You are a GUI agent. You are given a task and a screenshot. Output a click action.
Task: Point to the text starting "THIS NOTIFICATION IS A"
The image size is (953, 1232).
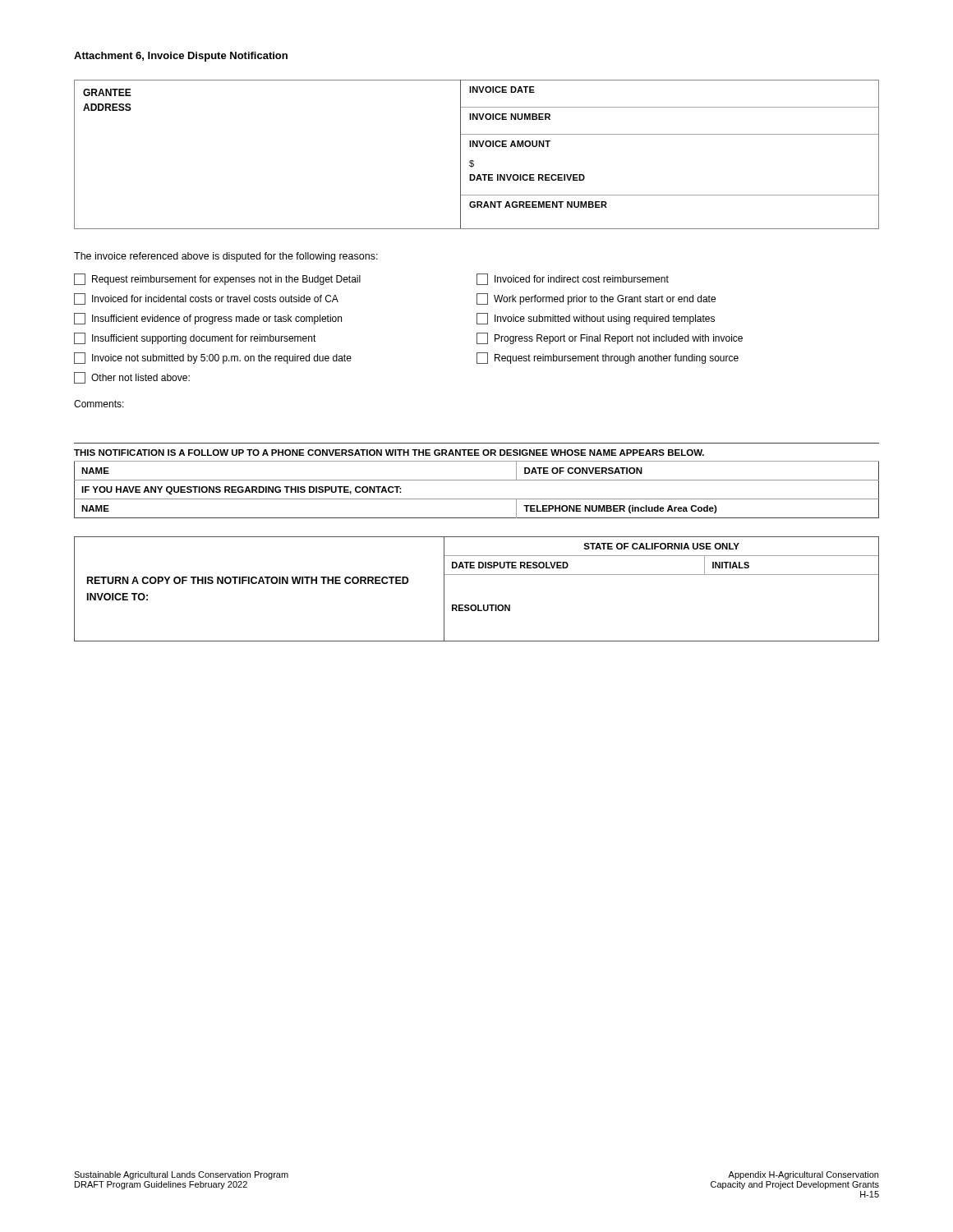coord(389,453)
